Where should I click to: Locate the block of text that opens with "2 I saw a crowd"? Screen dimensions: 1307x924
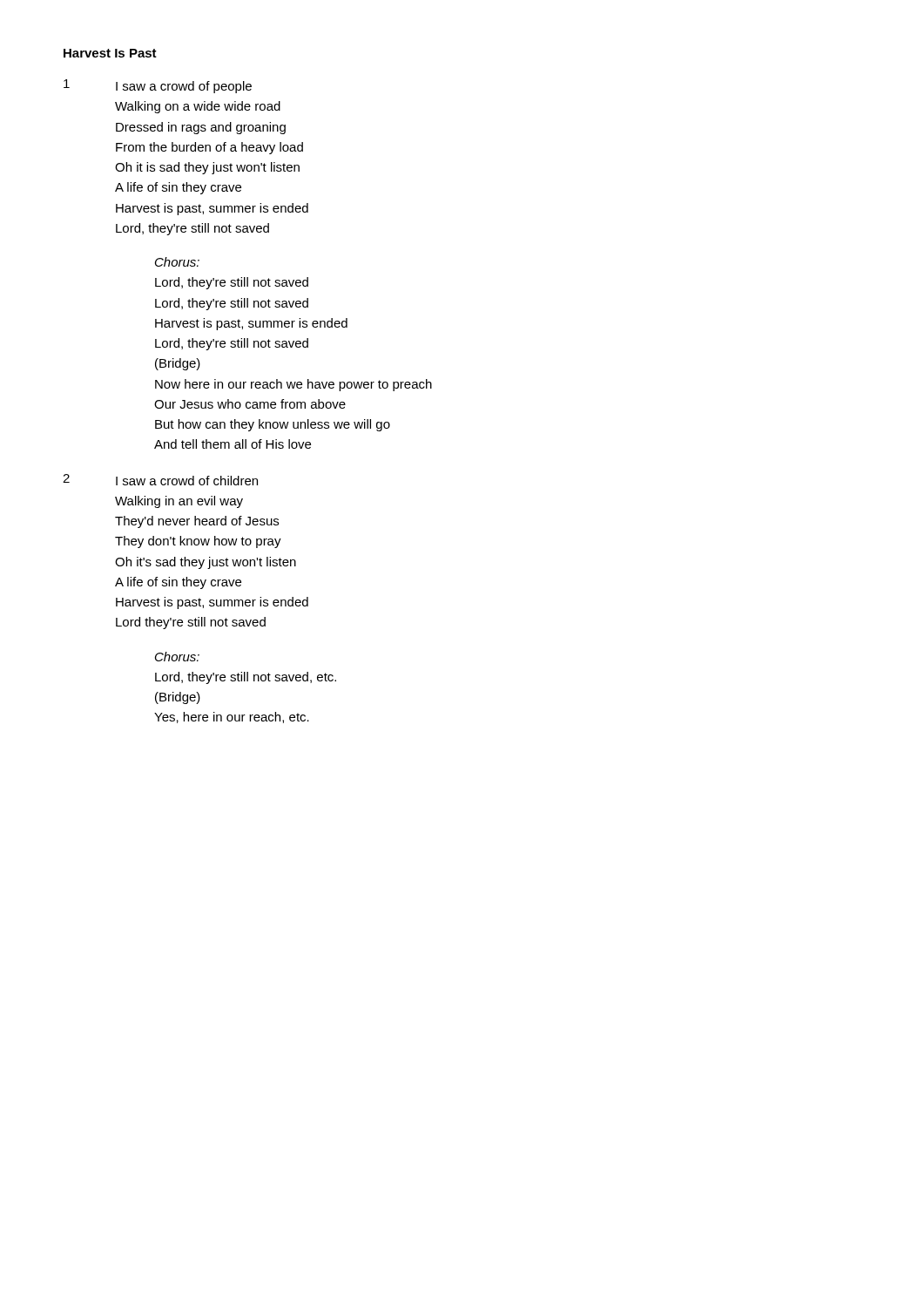click(x=160, y=480)
